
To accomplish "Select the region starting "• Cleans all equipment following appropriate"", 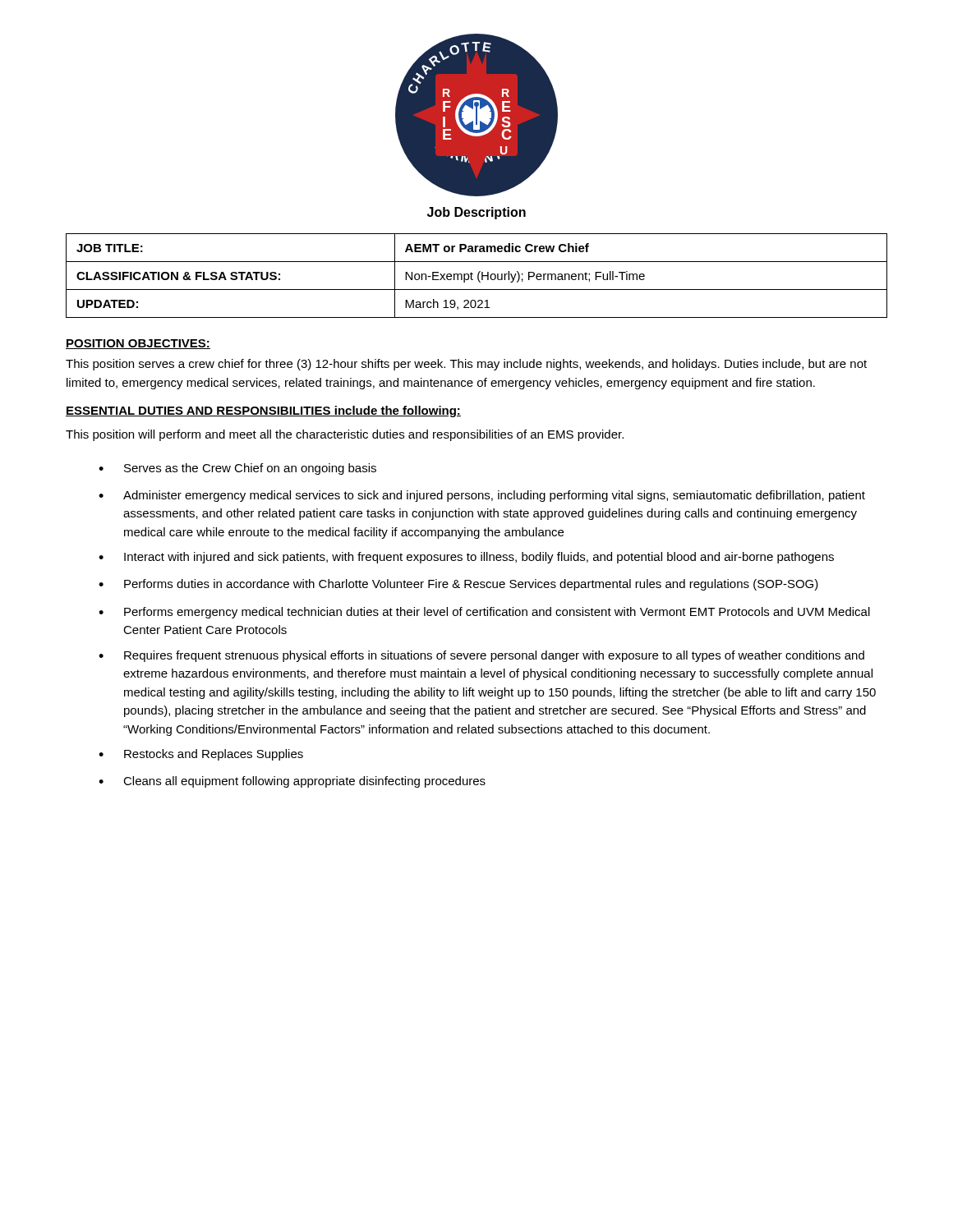I will tap(493, 783).
